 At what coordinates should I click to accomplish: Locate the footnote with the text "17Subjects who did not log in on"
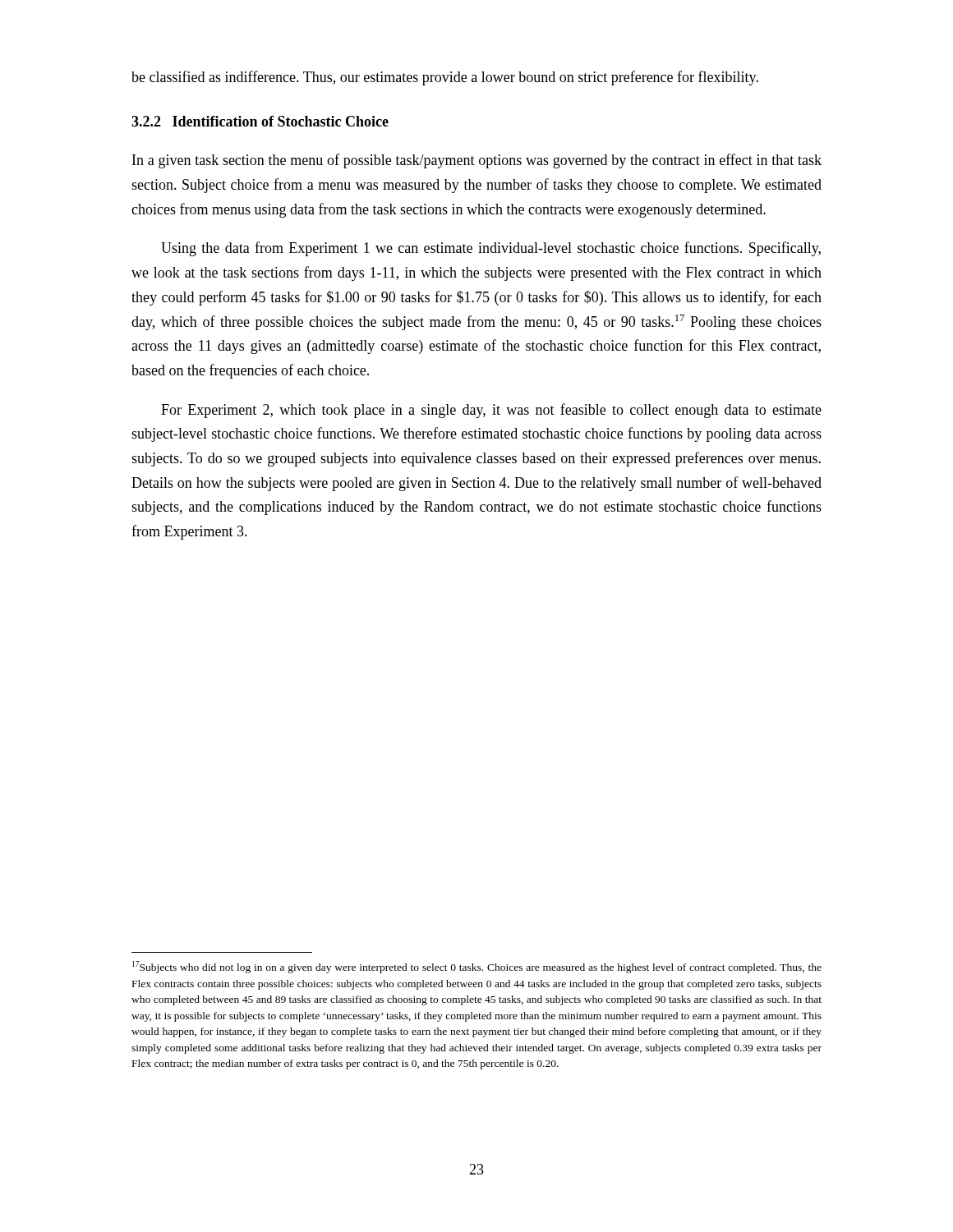click(476, 1016)
